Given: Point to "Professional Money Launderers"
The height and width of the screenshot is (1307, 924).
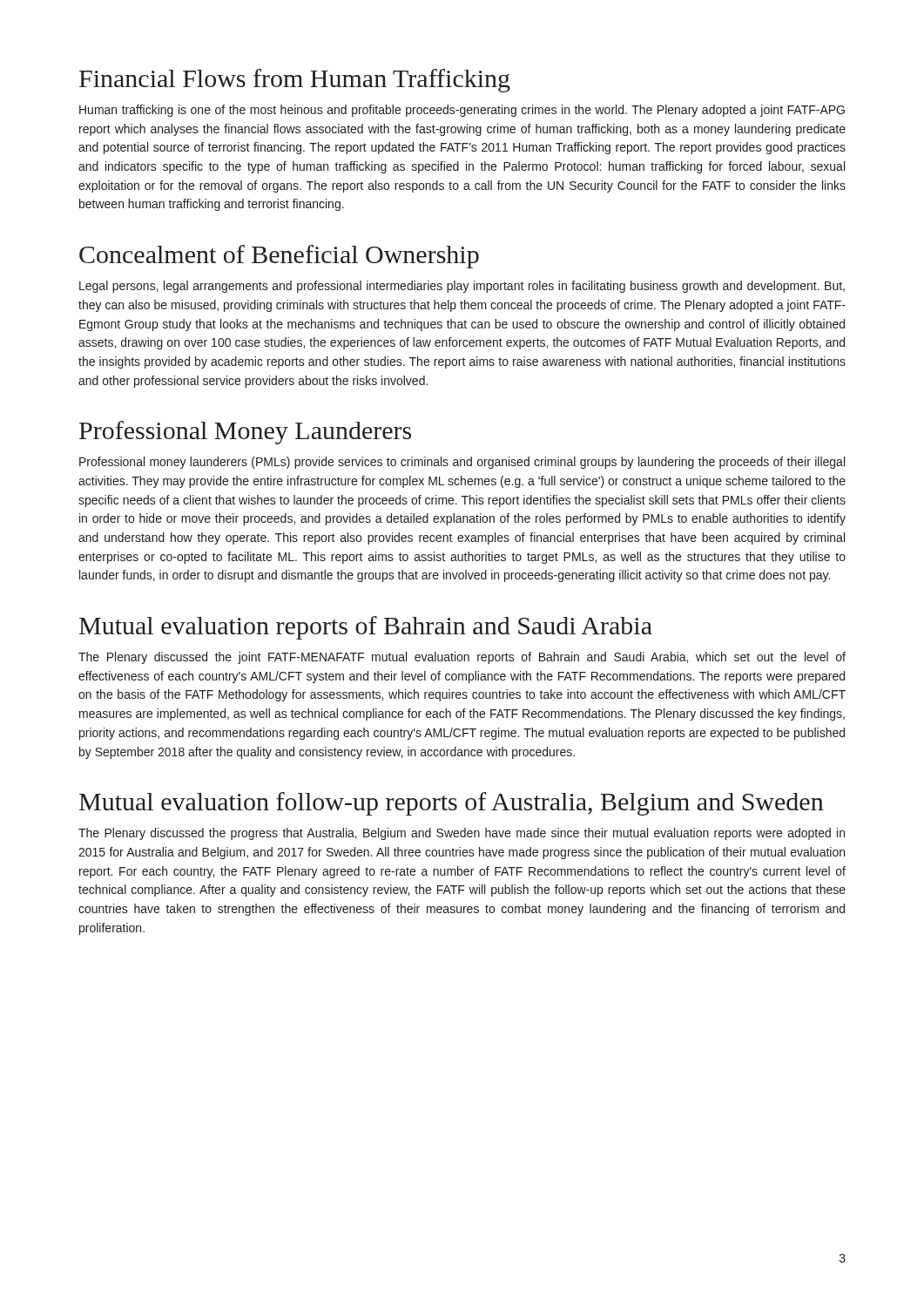Looking at the screenshot, I should (245, 433).
